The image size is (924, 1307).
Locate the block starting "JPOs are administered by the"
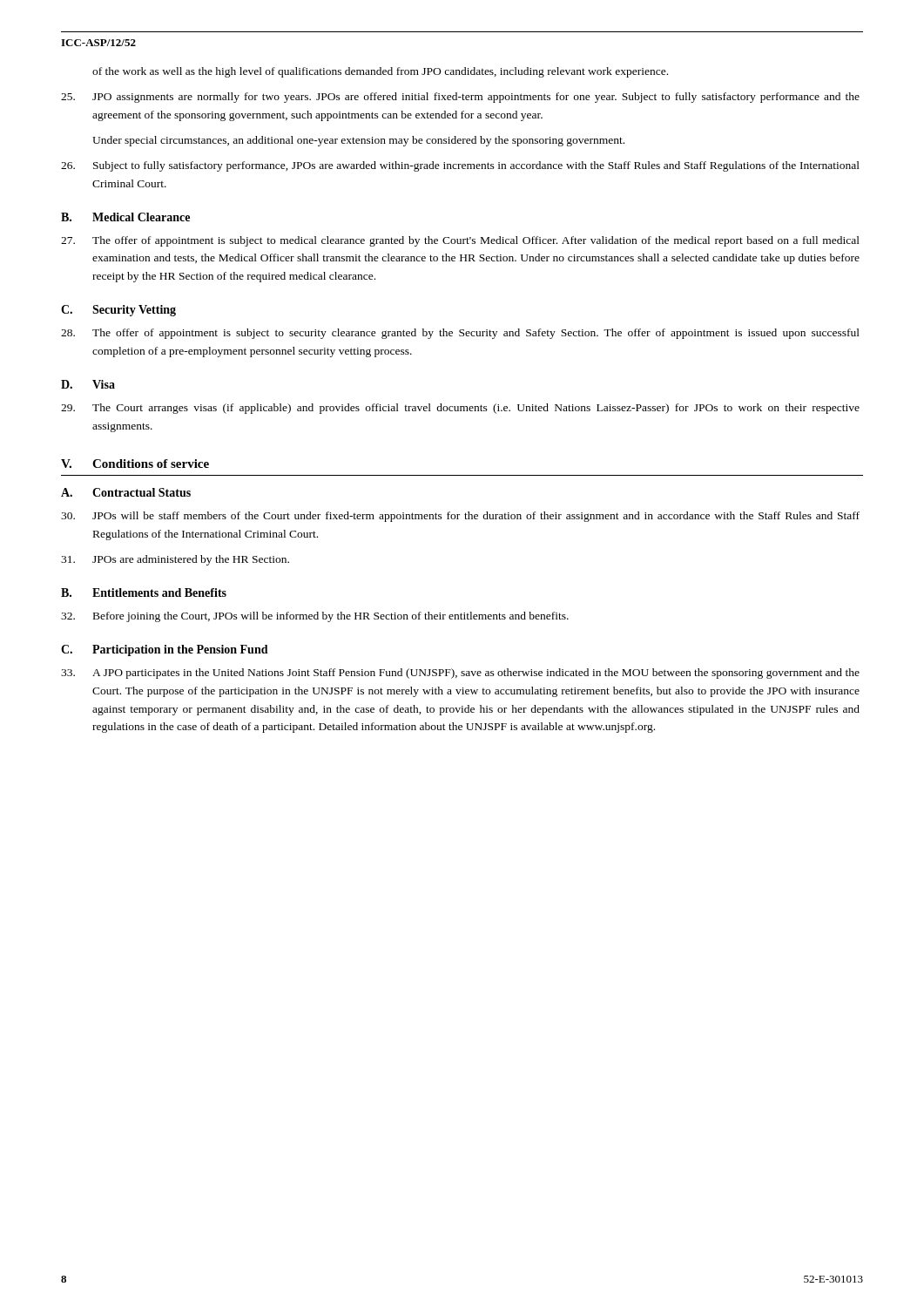coord(175,560)
